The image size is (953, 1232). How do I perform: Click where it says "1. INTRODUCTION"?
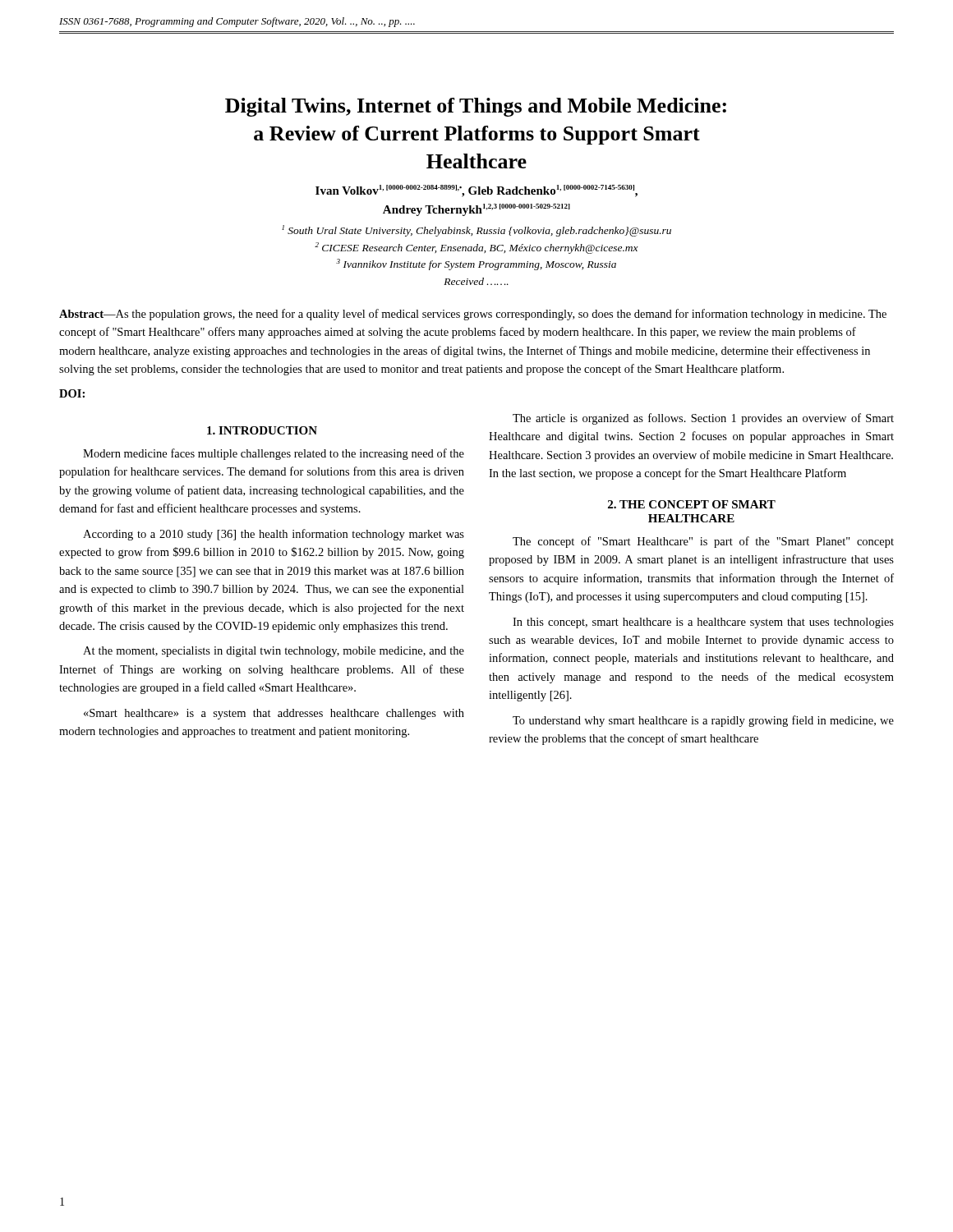click(x=262, y=430)
